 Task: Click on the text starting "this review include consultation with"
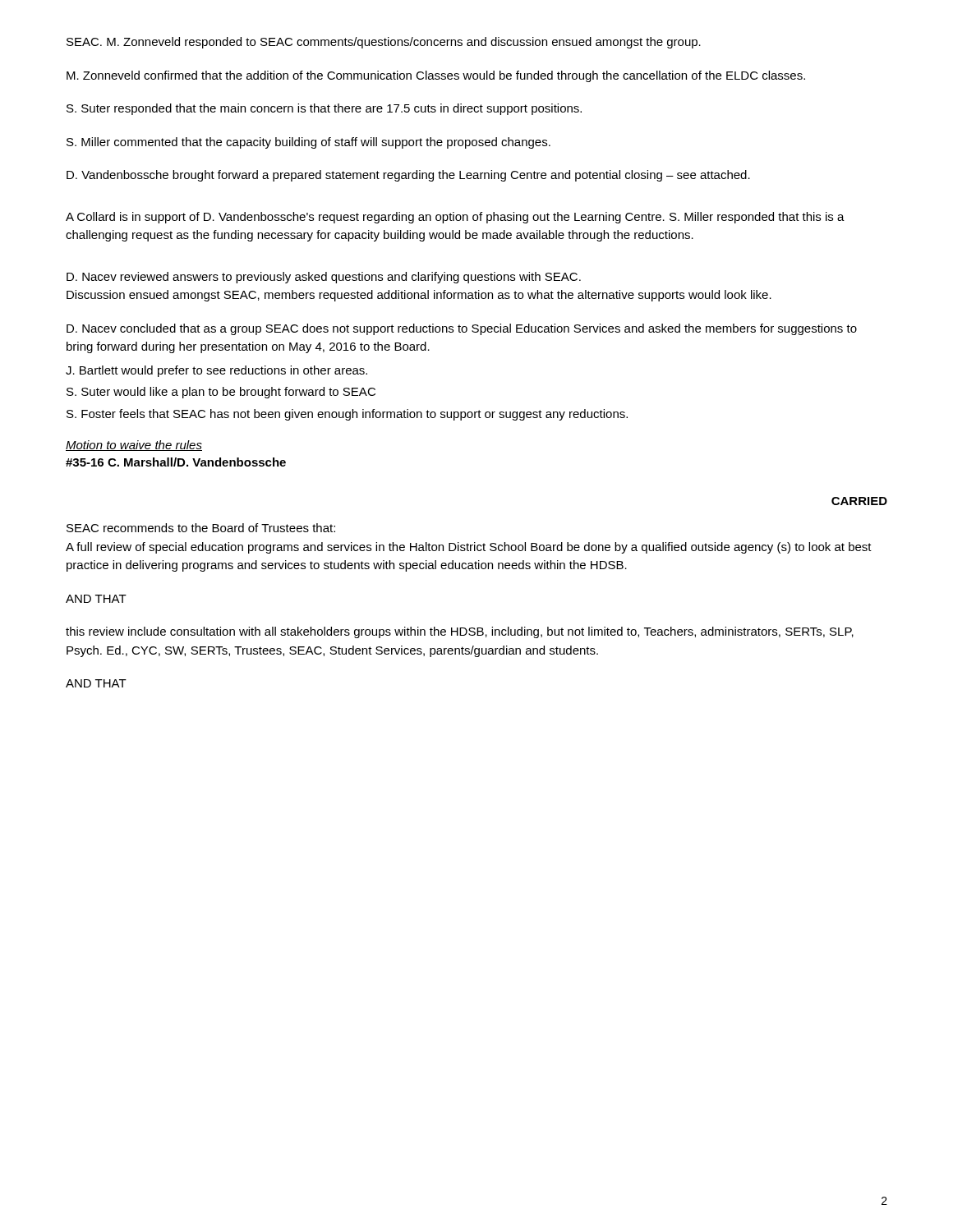[460, 640]
